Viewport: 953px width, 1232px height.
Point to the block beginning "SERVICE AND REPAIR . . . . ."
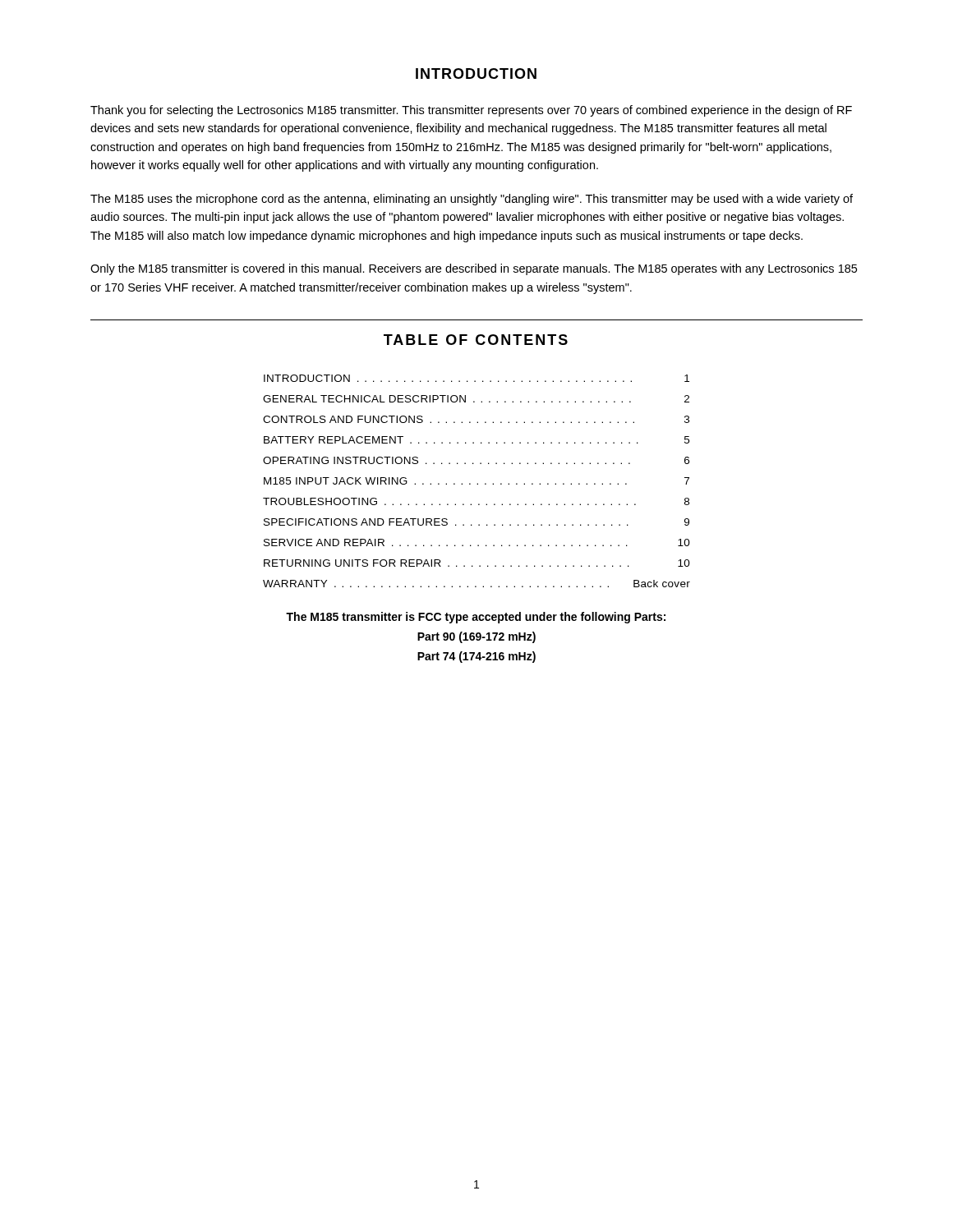pyautogui.click(x=476, y=543)
